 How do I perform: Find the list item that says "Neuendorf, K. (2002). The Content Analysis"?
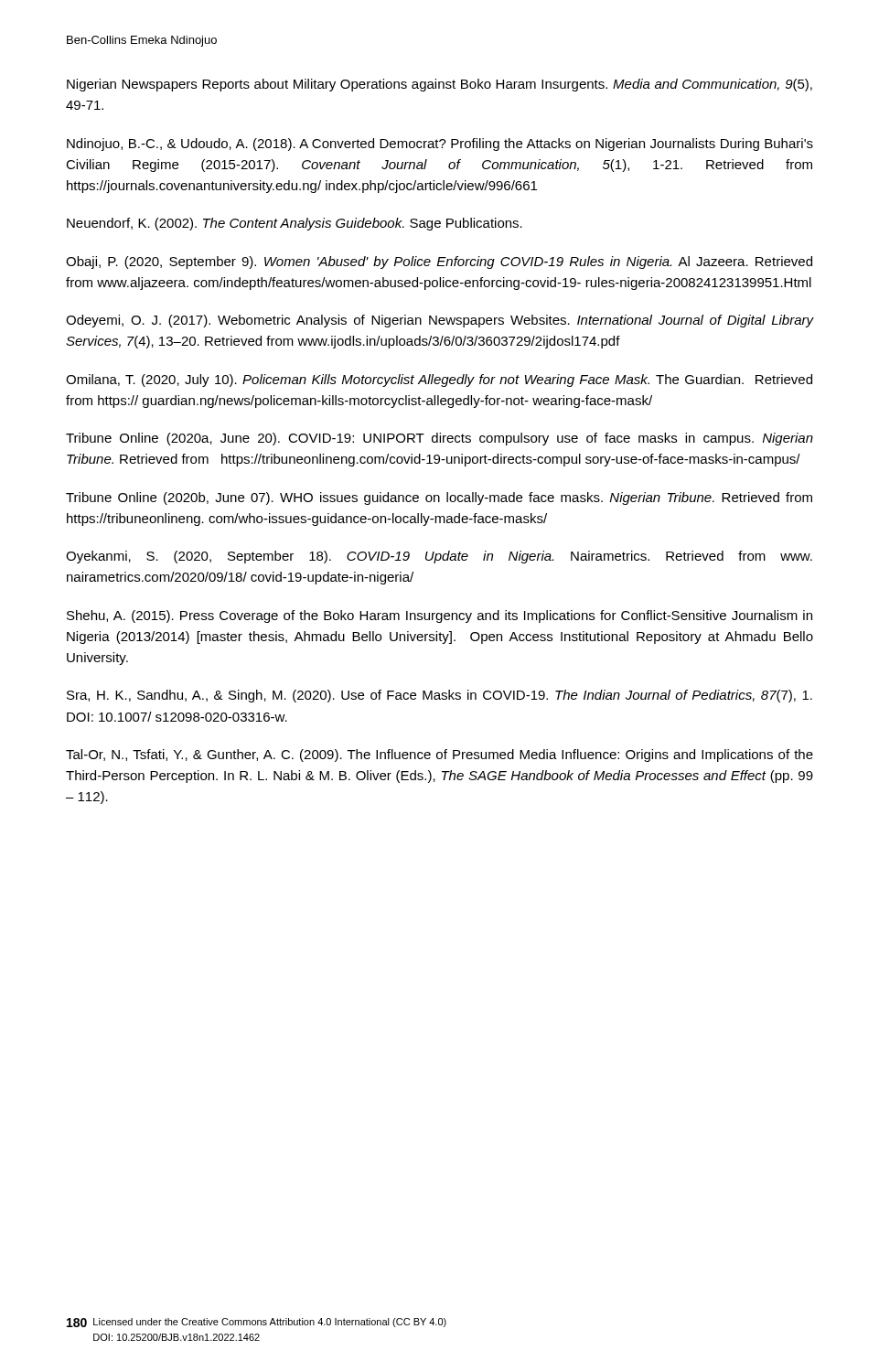tap(294, 223)
